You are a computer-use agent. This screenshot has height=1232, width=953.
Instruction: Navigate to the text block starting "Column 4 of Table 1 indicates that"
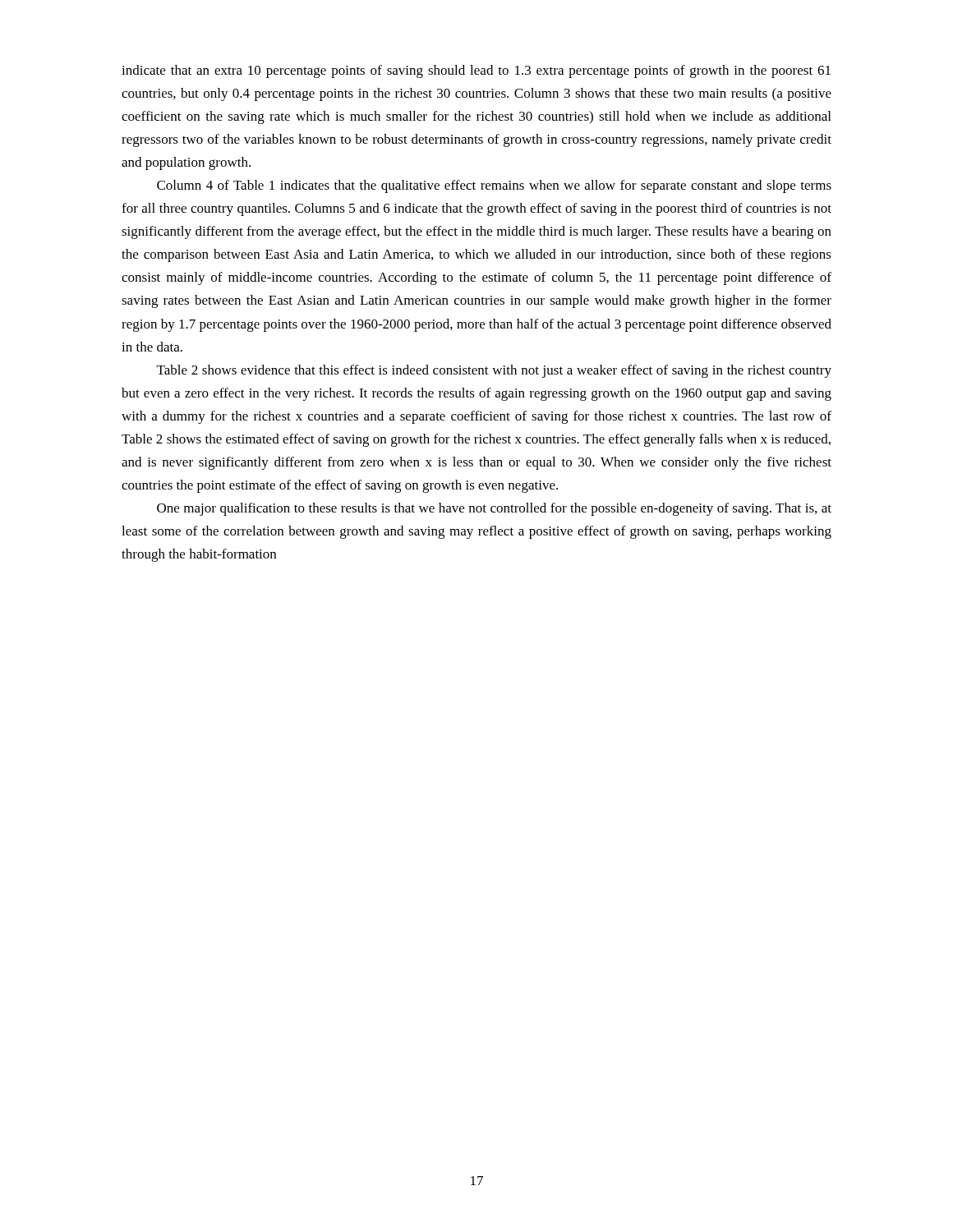coord(476,266)
